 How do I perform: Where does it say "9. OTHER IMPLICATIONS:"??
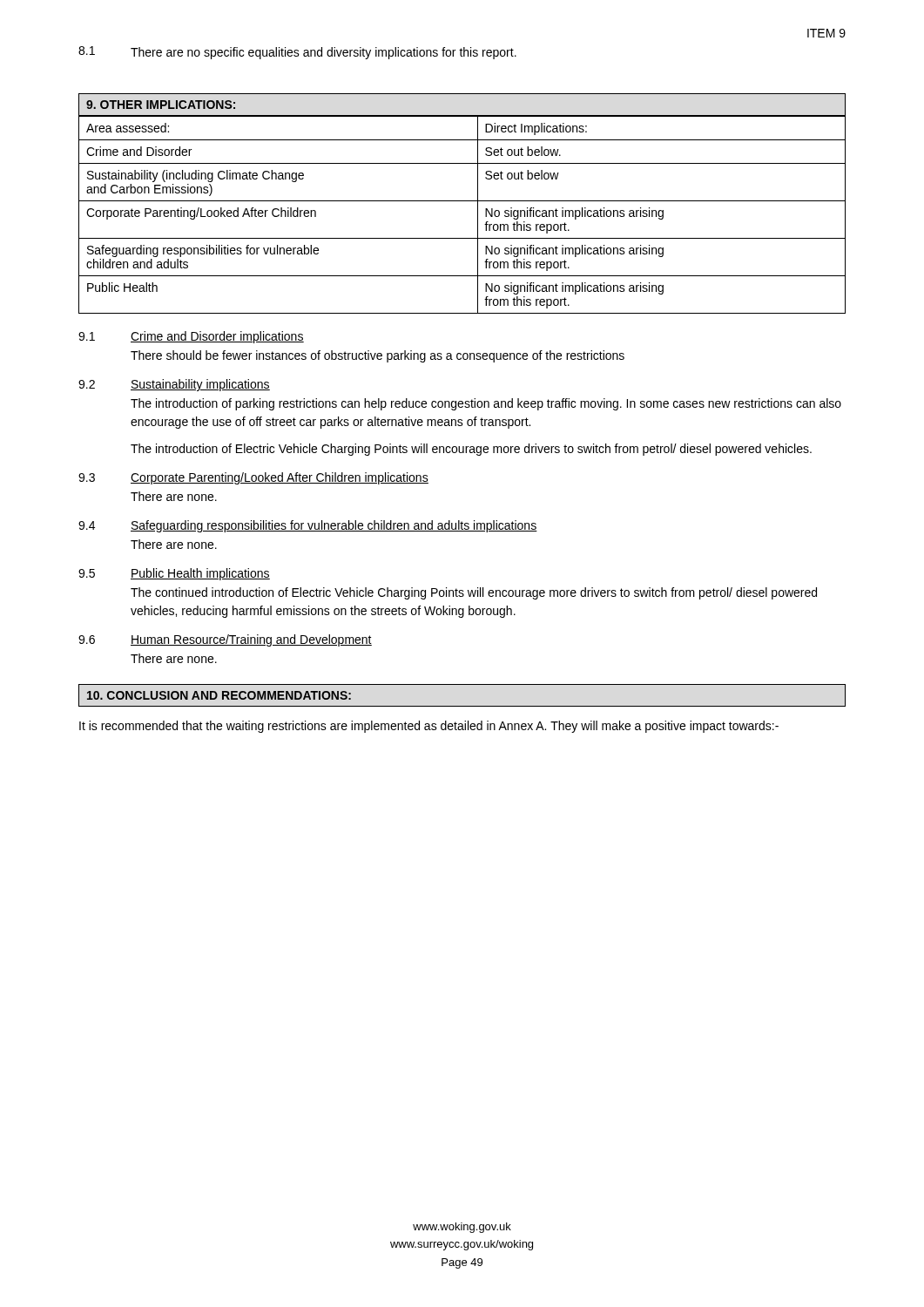(x=161, y=105)
